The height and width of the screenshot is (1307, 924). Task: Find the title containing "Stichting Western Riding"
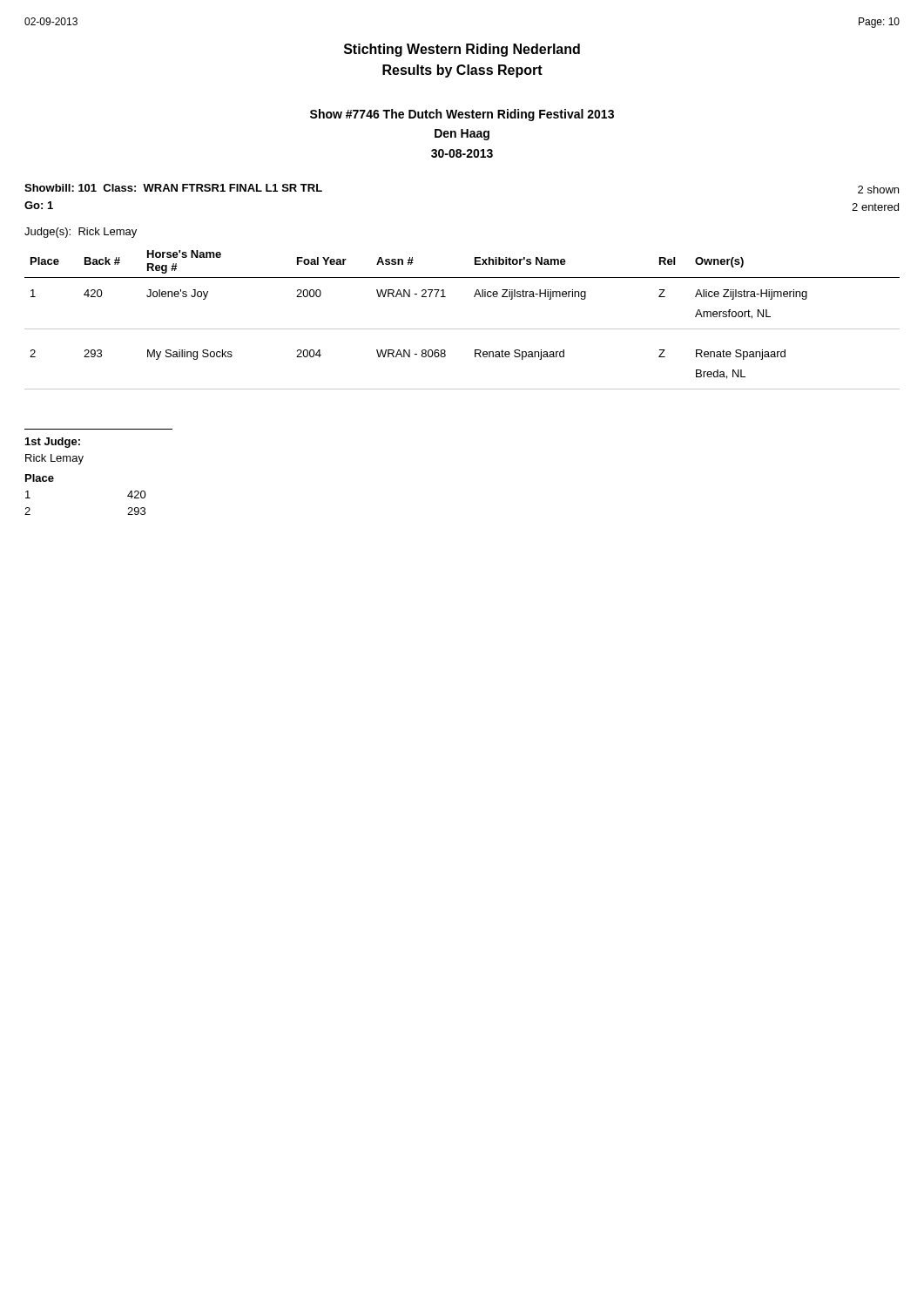click(x=462, y=60)
